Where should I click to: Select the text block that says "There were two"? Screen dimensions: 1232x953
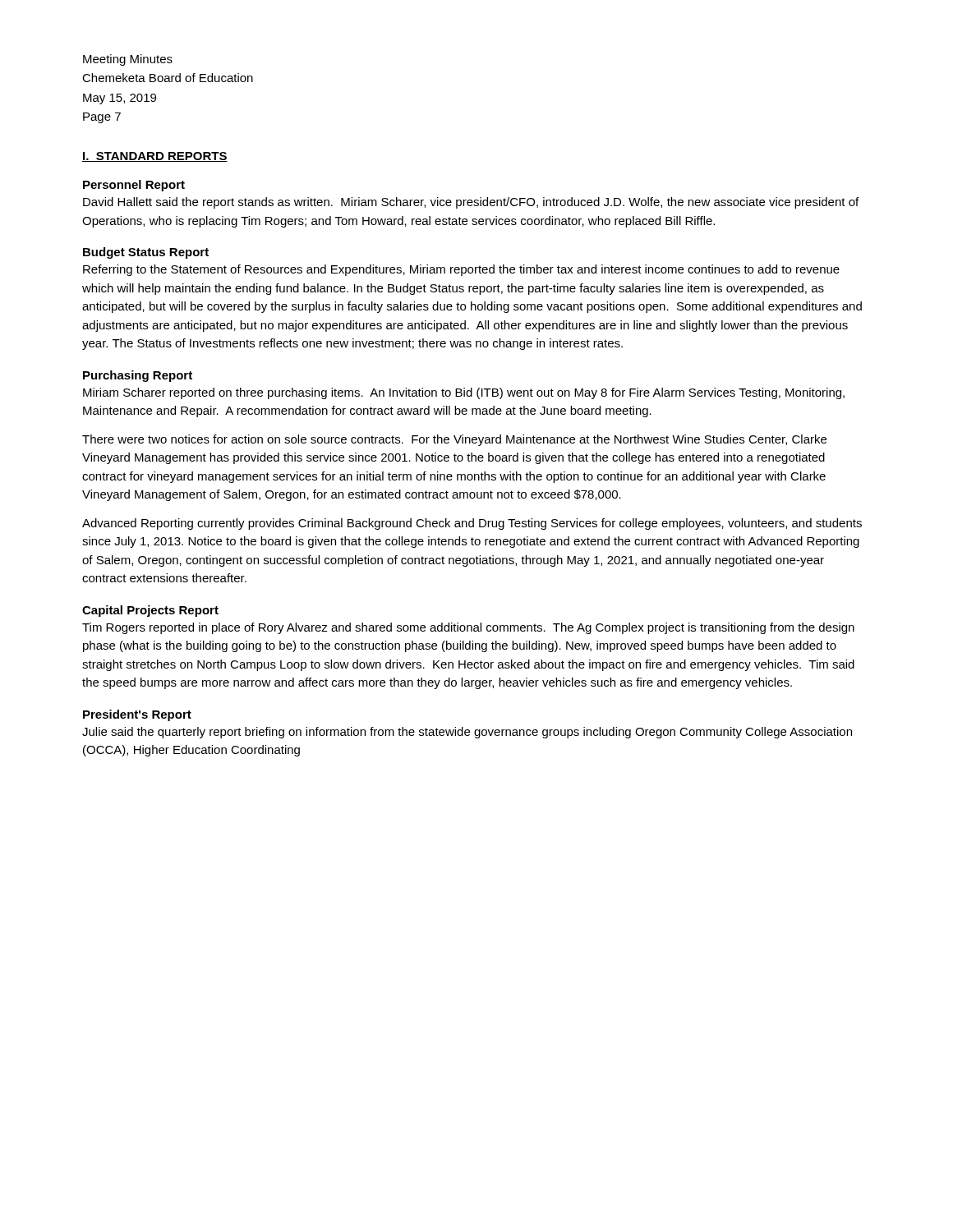pyautogui.click(x=476, y=467)
